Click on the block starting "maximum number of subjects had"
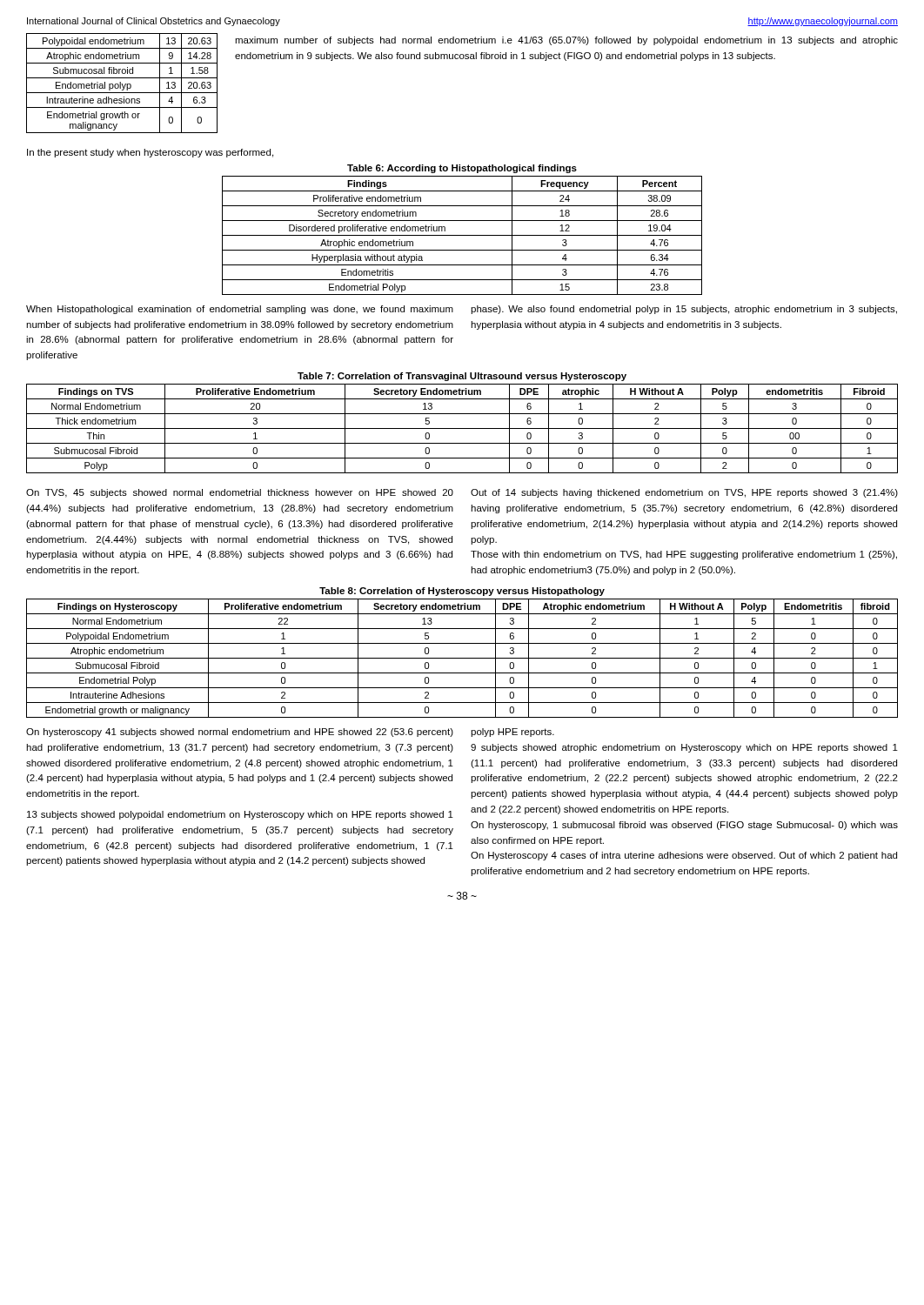The image size is (924, 1305). [x=566, y=48]
